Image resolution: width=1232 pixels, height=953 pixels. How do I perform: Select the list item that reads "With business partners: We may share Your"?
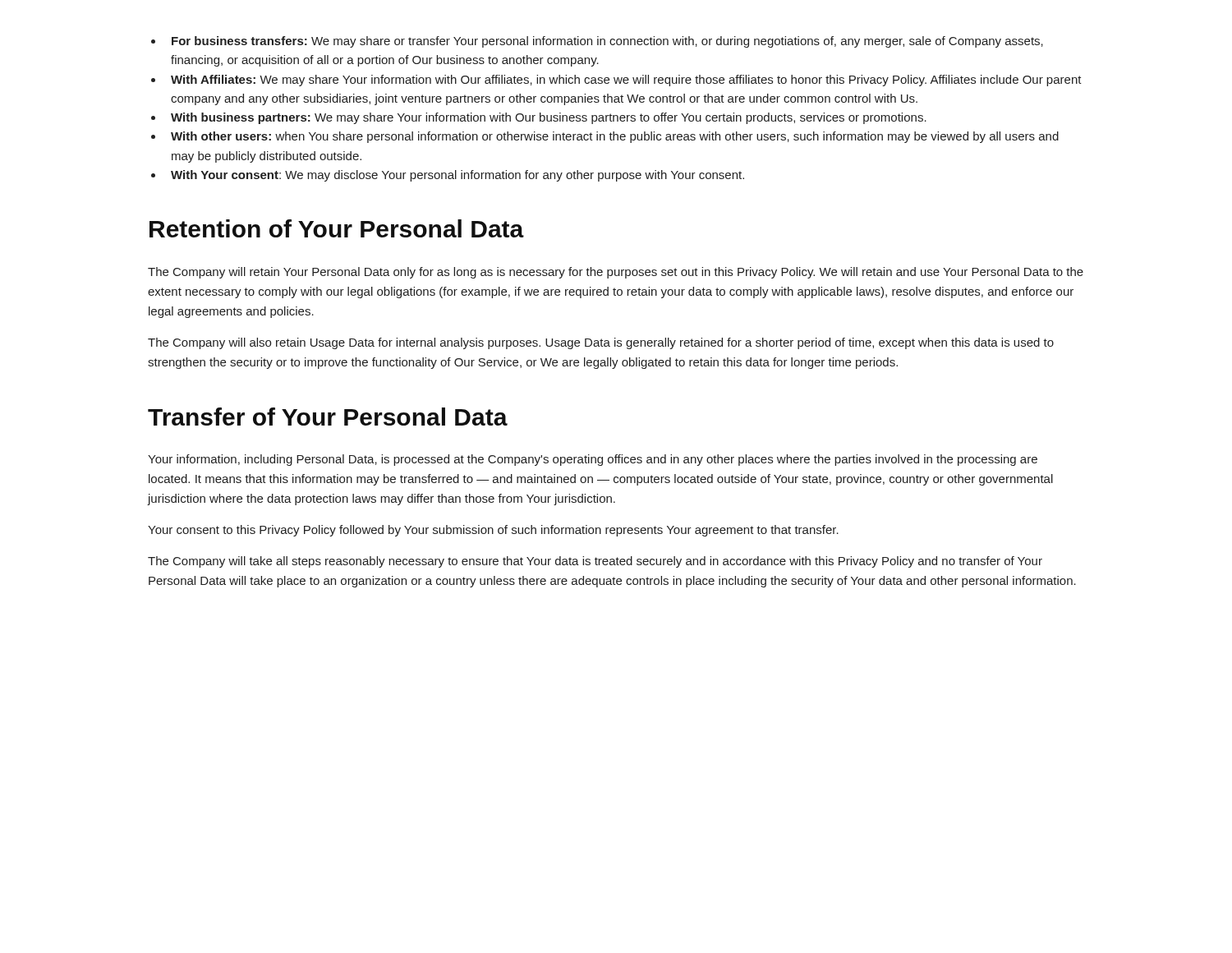(x=624, y=117)
